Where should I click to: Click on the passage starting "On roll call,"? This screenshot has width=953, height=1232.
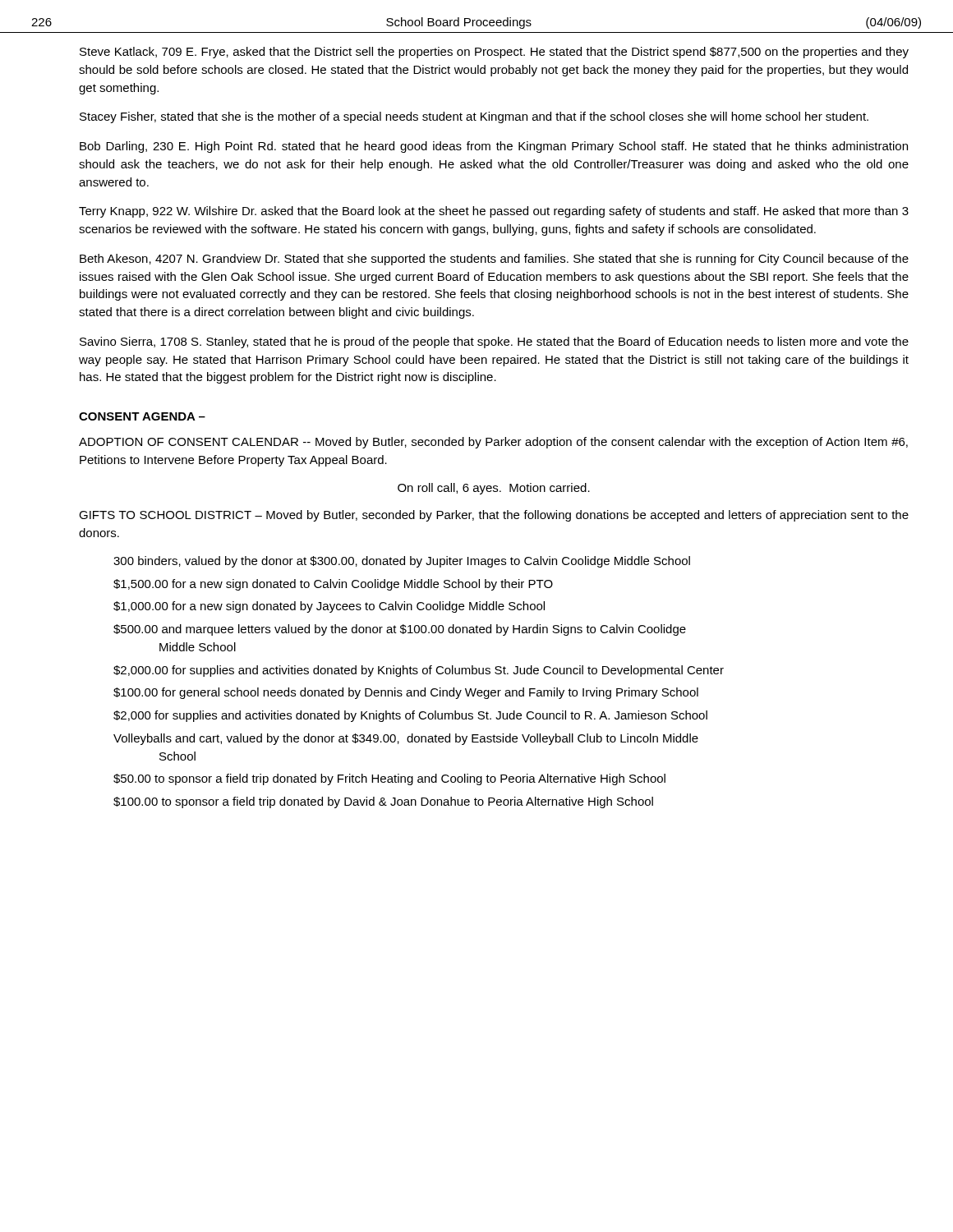pos(494,487)
